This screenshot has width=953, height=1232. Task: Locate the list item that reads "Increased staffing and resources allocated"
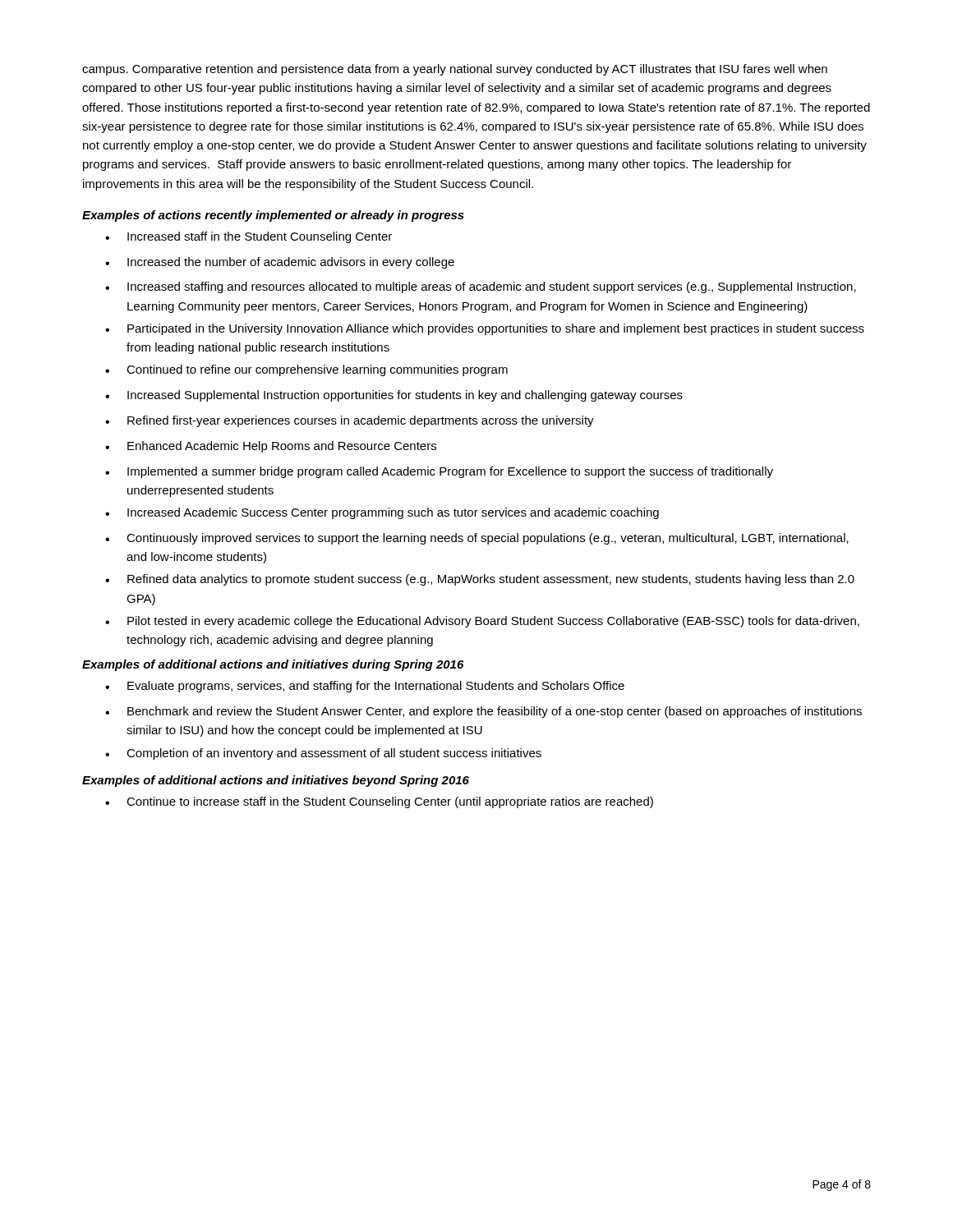coord(488,296)
